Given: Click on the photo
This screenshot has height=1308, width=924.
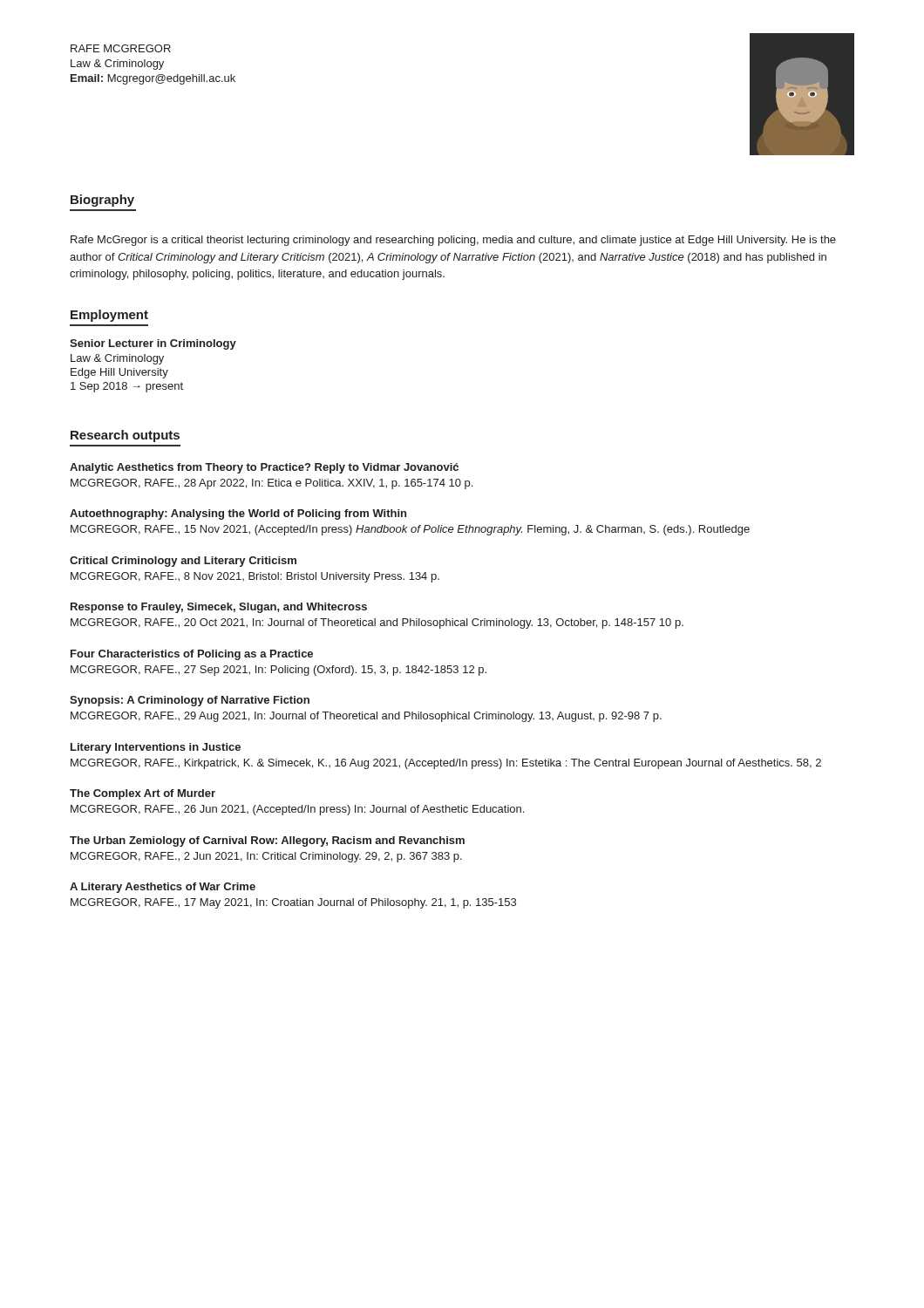Looking at the screenshot, I should point(802,94).
